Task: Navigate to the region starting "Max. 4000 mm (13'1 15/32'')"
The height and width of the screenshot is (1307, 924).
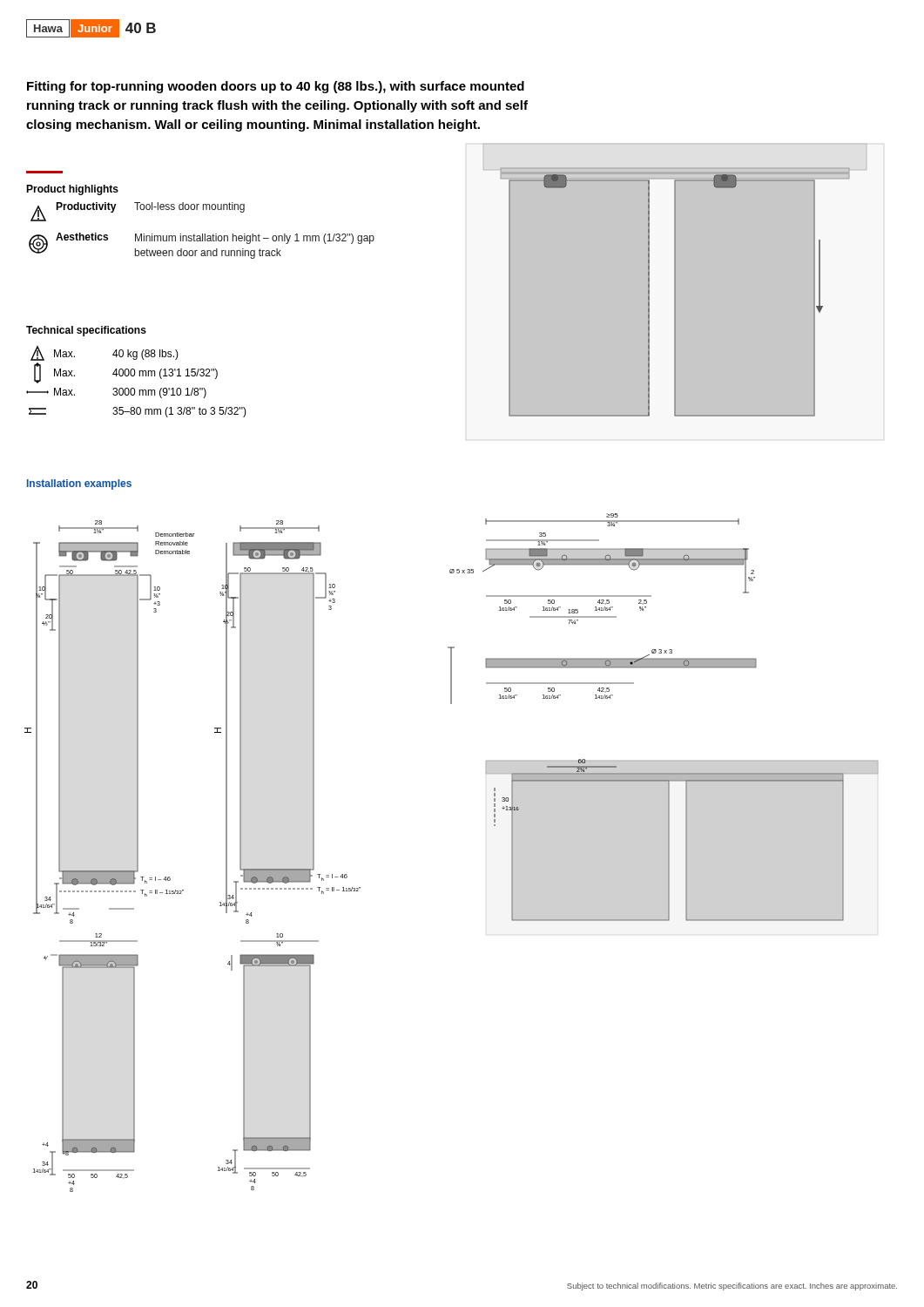Action: click(x=122, y=373)
